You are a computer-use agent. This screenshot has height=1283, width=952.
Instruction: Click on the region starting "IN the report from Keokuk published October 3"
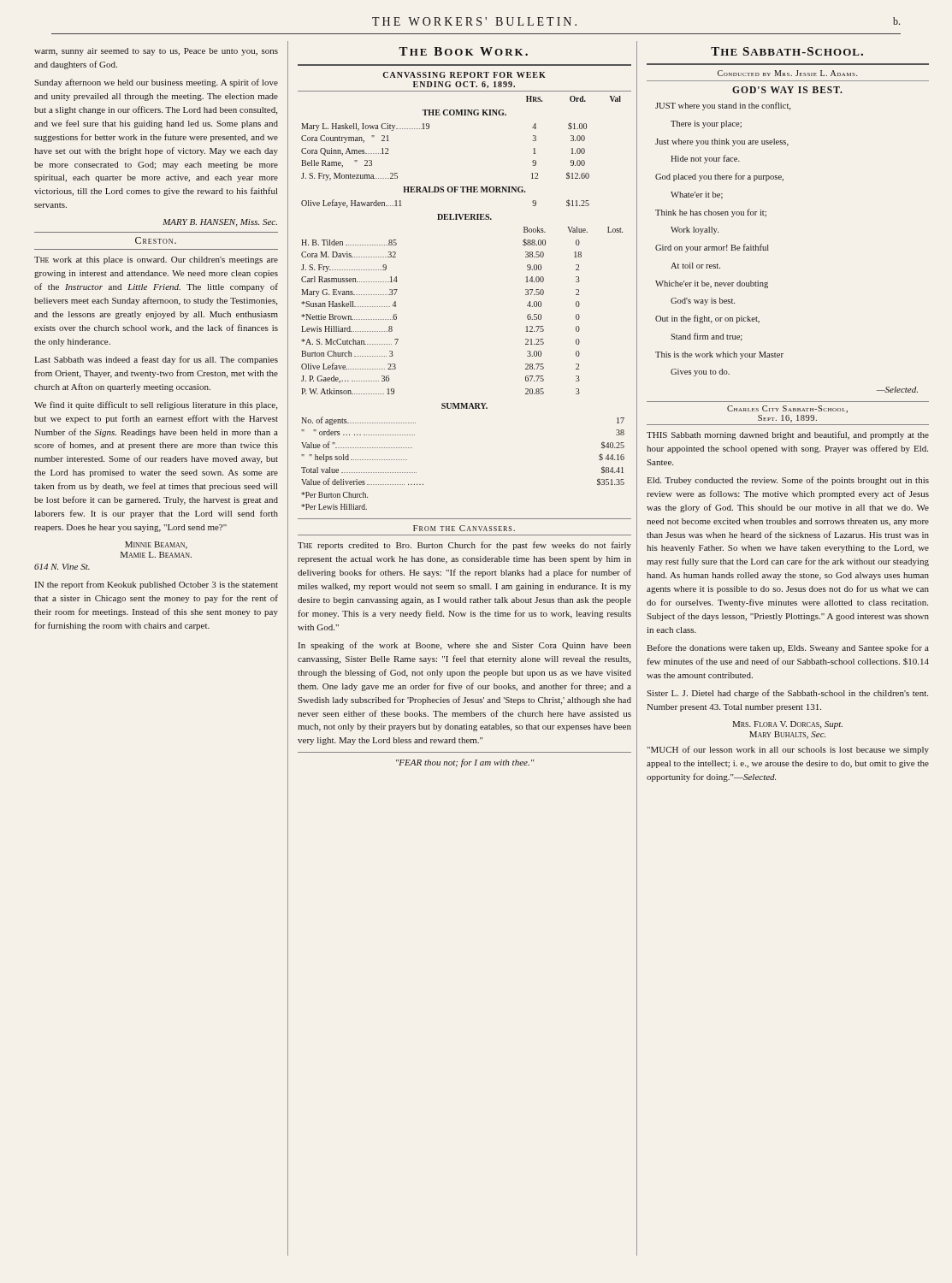pos(156,606)
